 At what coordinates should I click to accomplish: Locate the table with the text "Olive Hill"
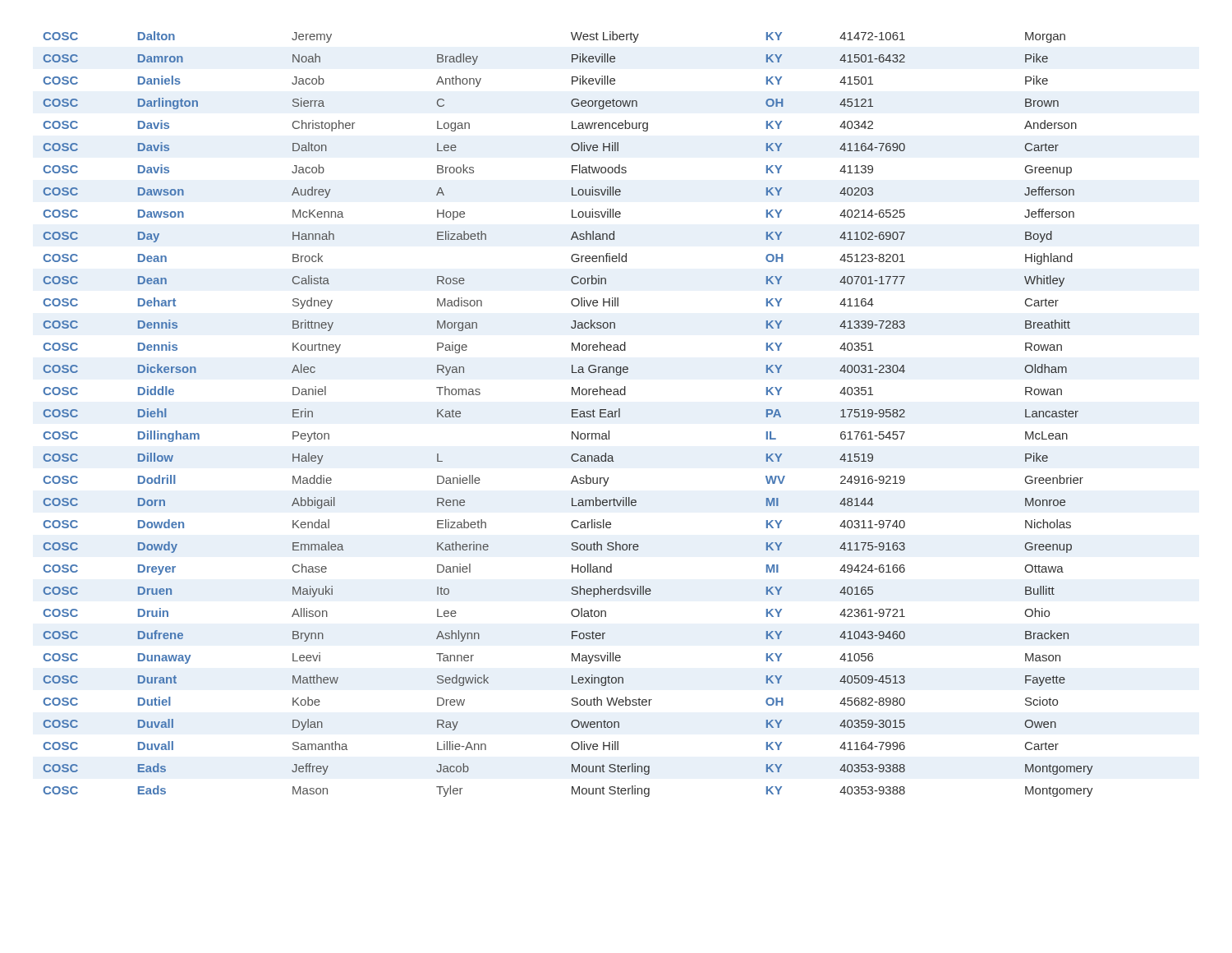click(x=616, y=413)
